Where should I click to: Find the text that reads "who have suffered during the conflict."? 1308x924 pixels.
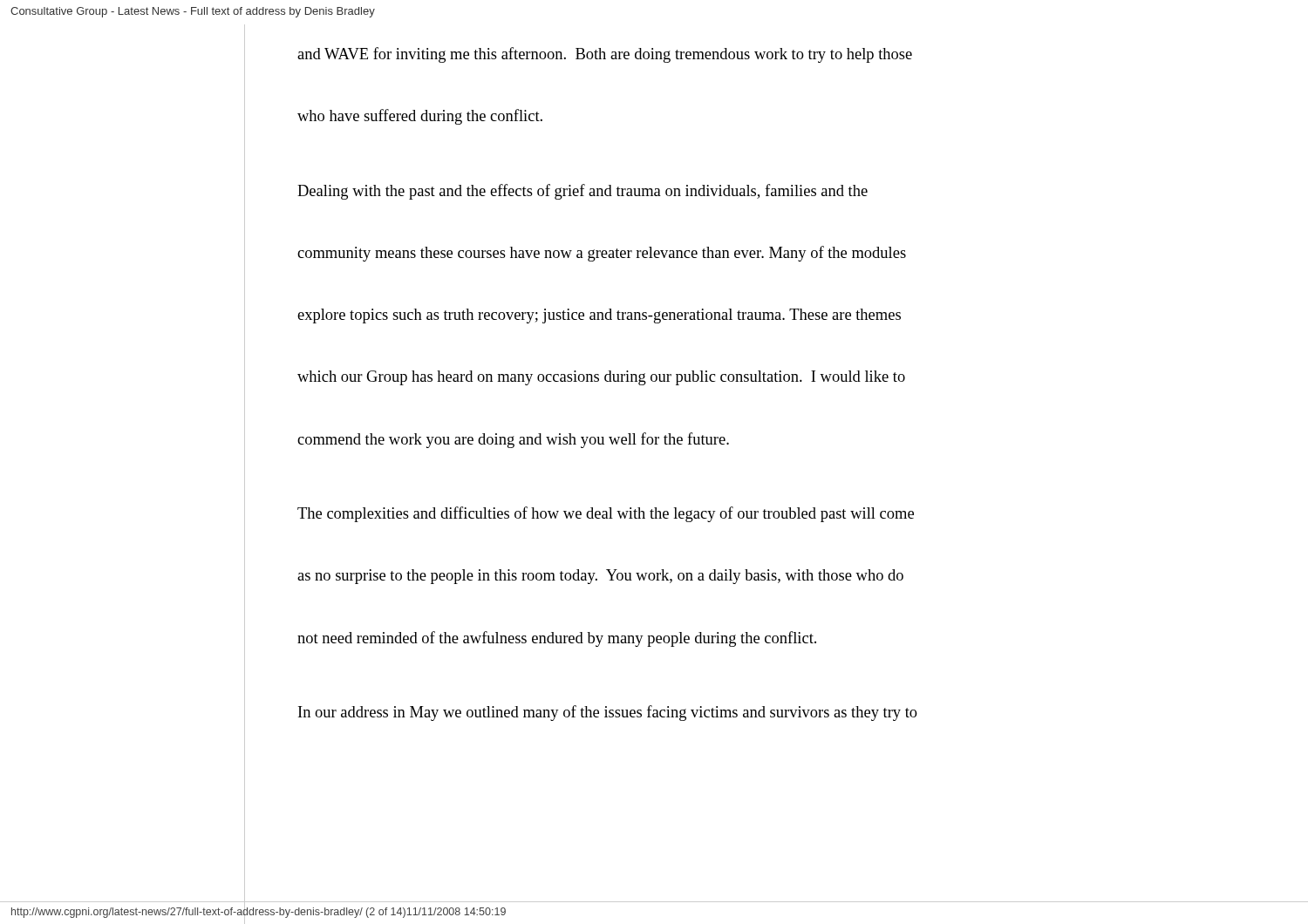coord(420,116)
